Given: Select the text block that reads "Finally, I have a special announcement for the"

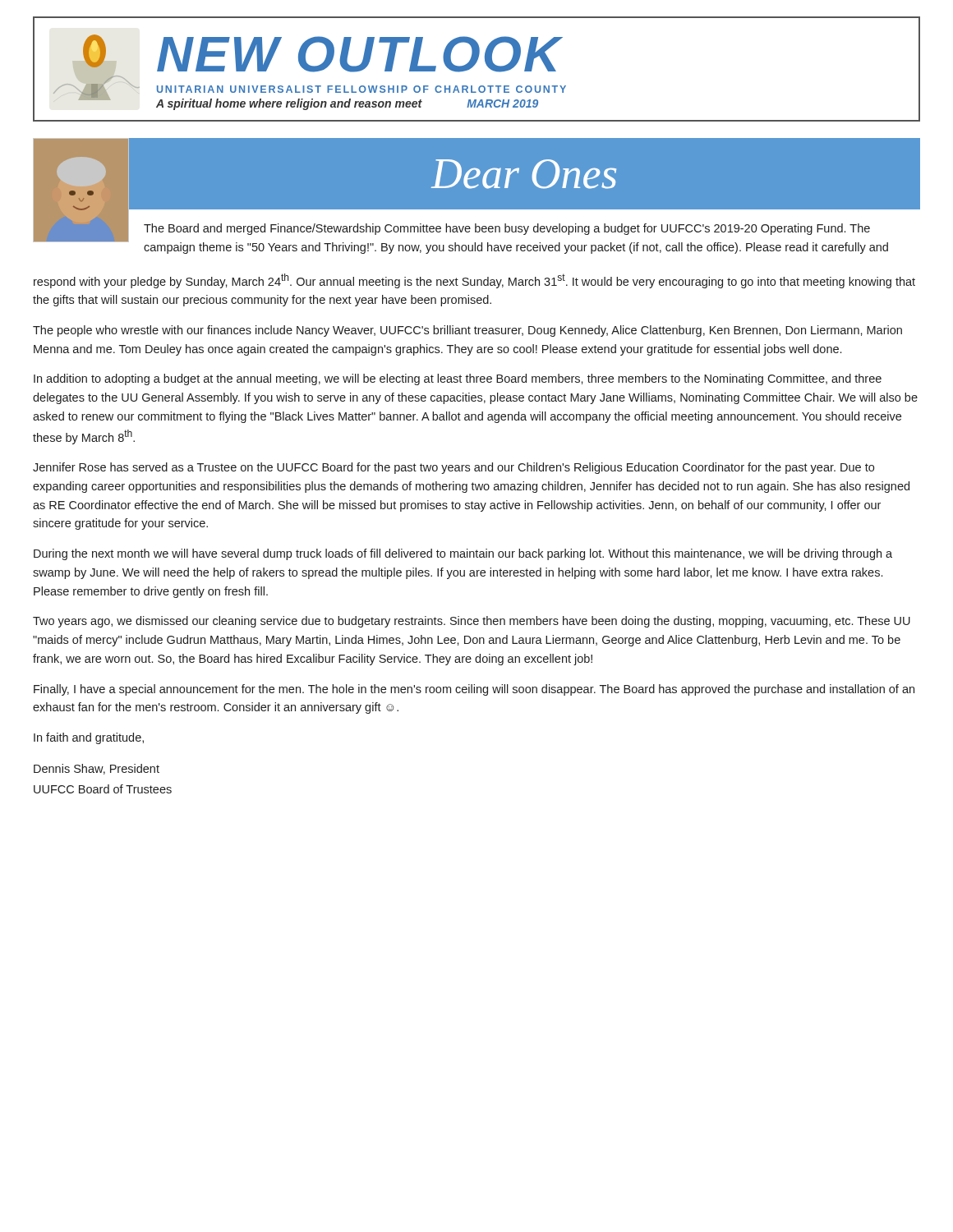Looking at the screenshot, I should 474,698.
